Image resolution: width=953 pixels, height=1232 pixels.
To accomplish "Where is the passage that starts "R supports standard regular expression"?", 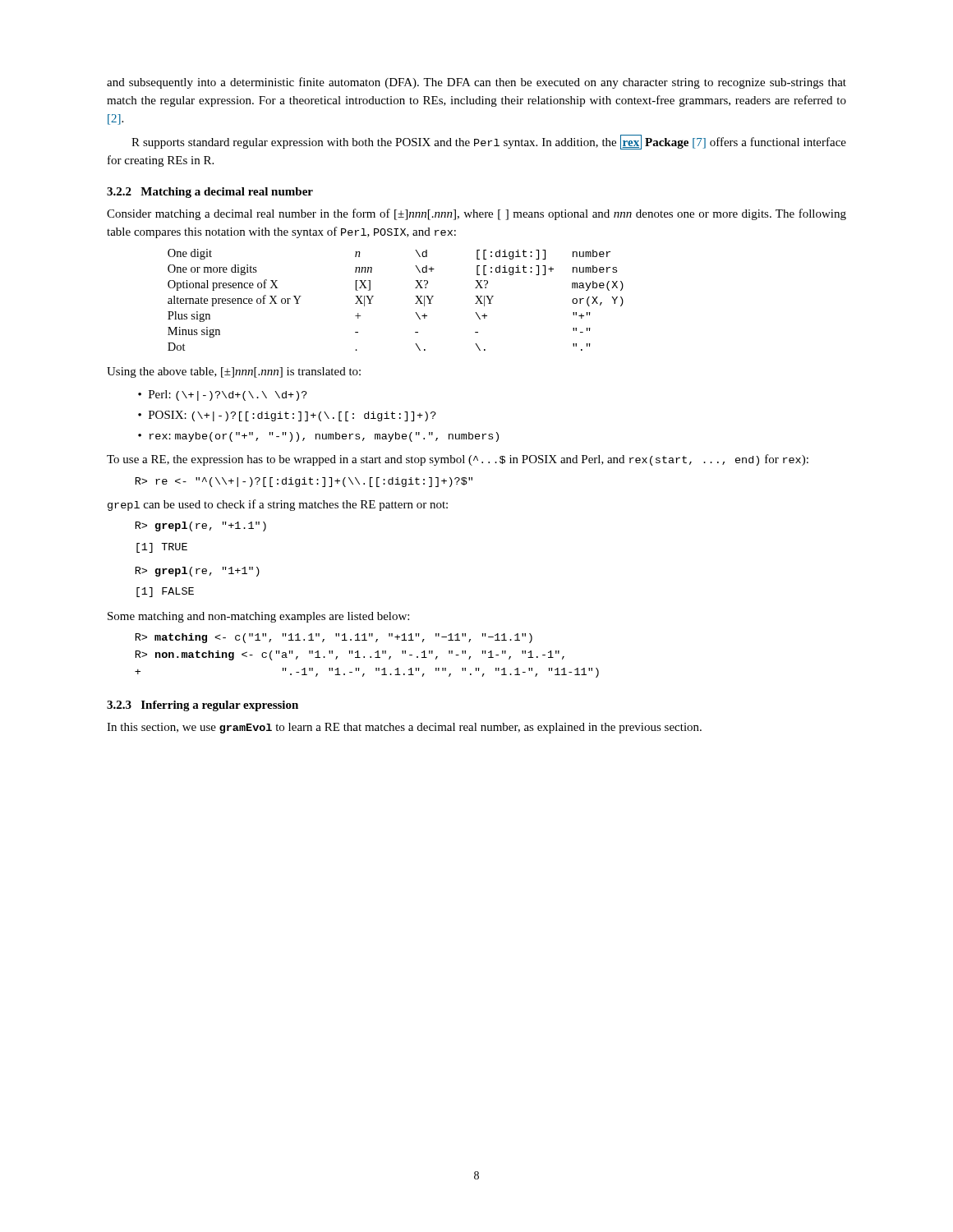I will click(x=476, y=151).
